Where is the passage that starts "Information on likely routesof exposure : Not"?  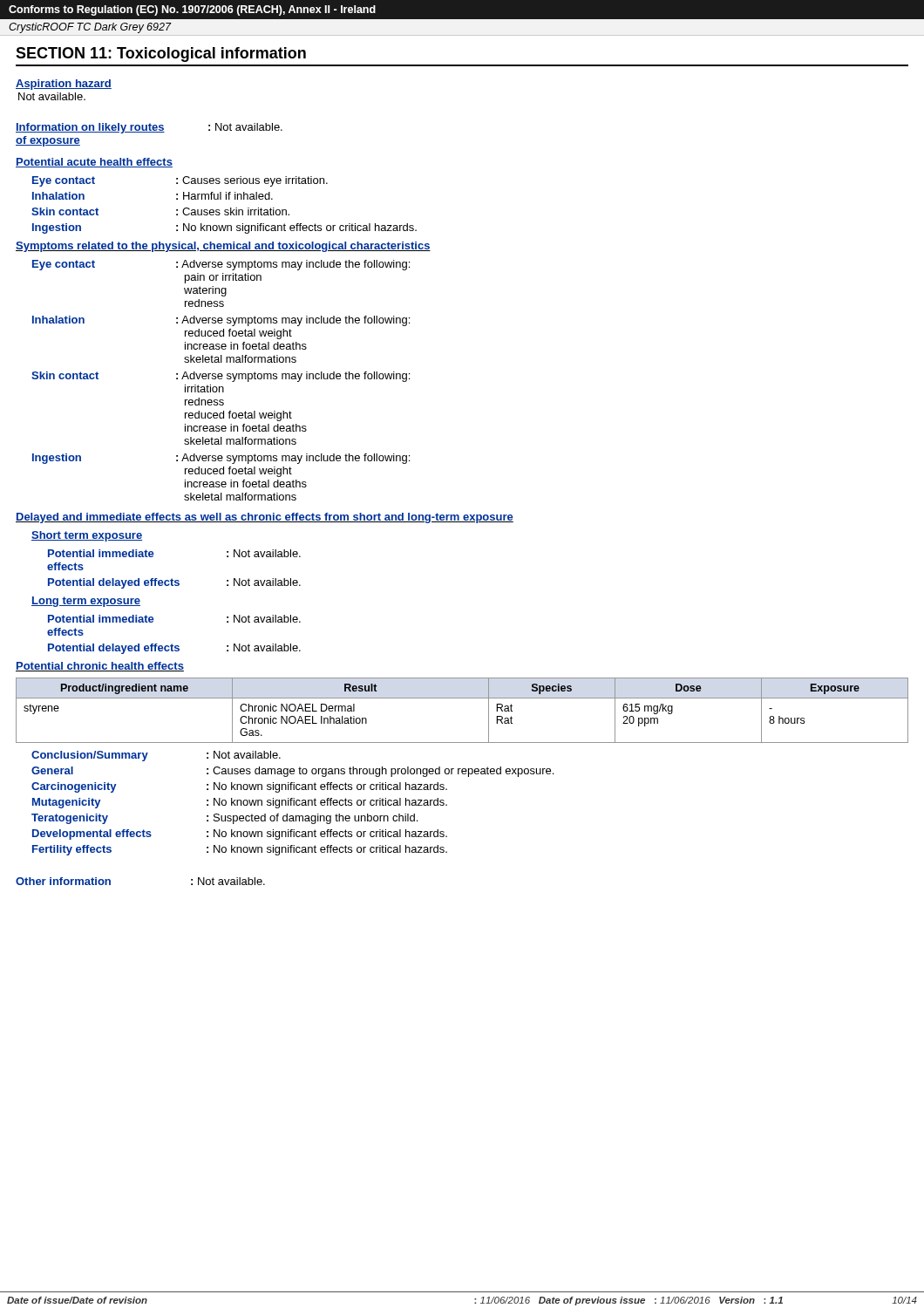click(x=149, y=128)
